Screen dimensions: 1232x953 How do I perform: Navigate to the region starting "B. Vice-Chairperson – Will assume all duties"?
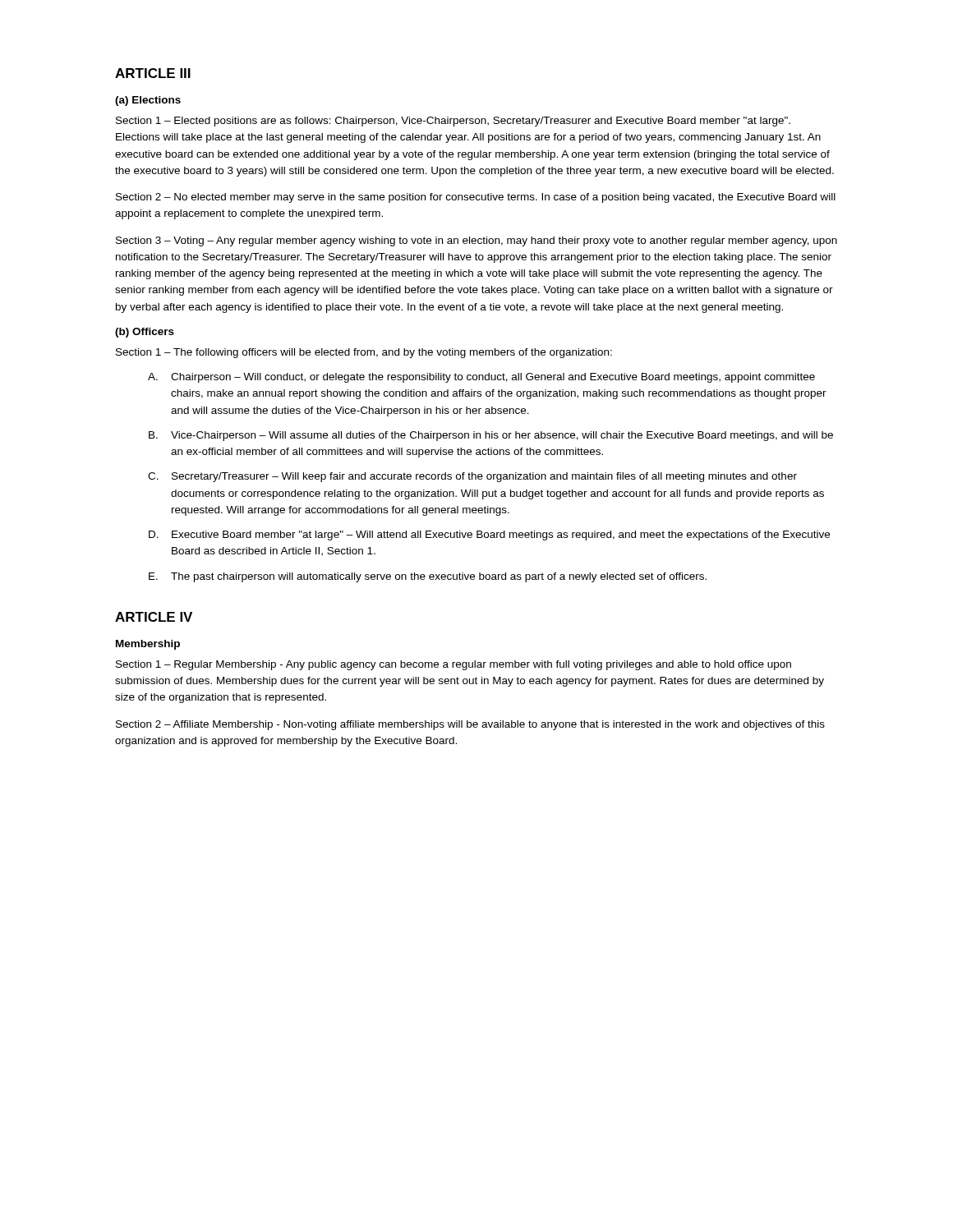(x=493, y=444)
